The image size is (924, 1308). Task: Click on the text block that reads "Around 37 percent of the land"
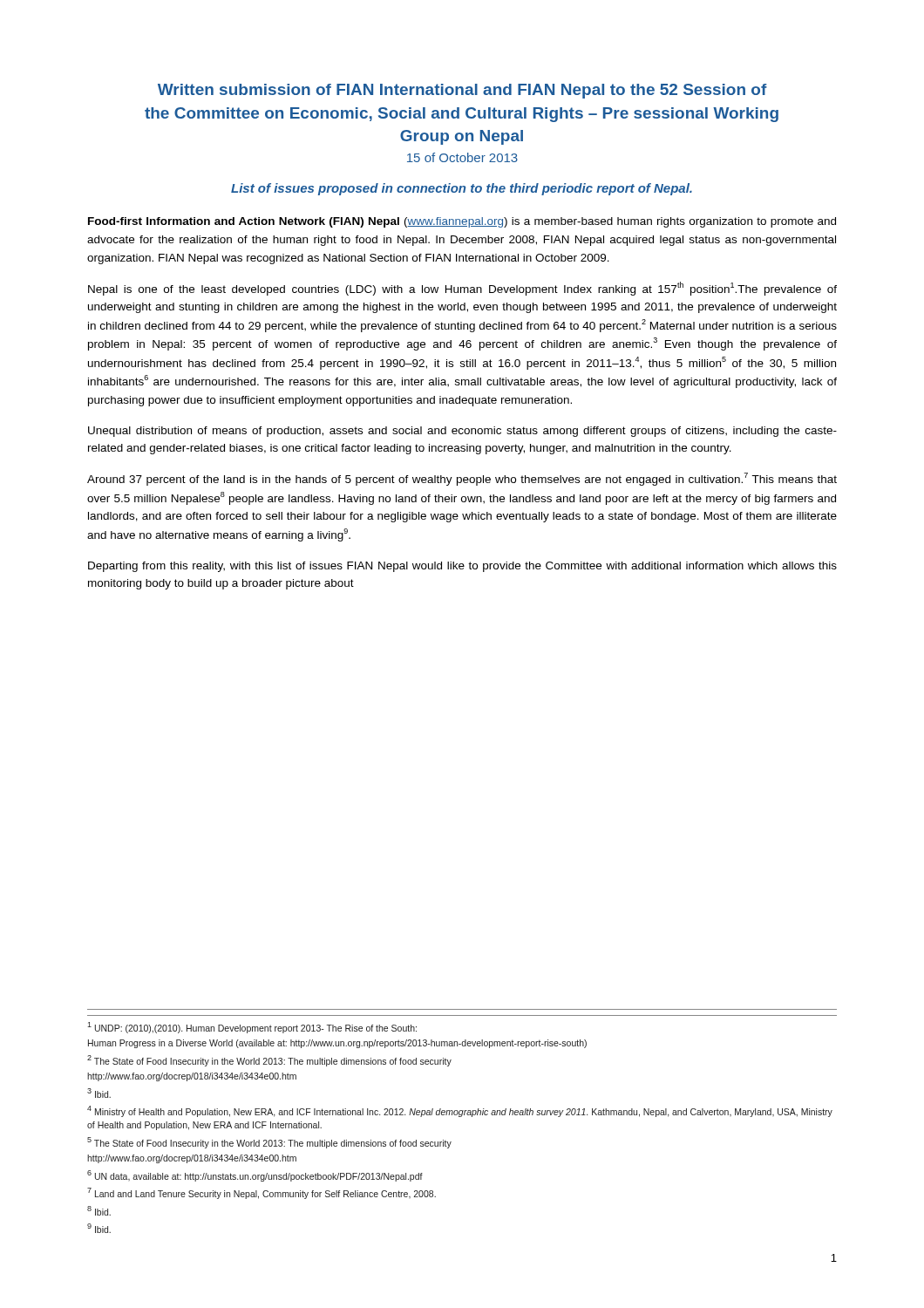[462, 506]
